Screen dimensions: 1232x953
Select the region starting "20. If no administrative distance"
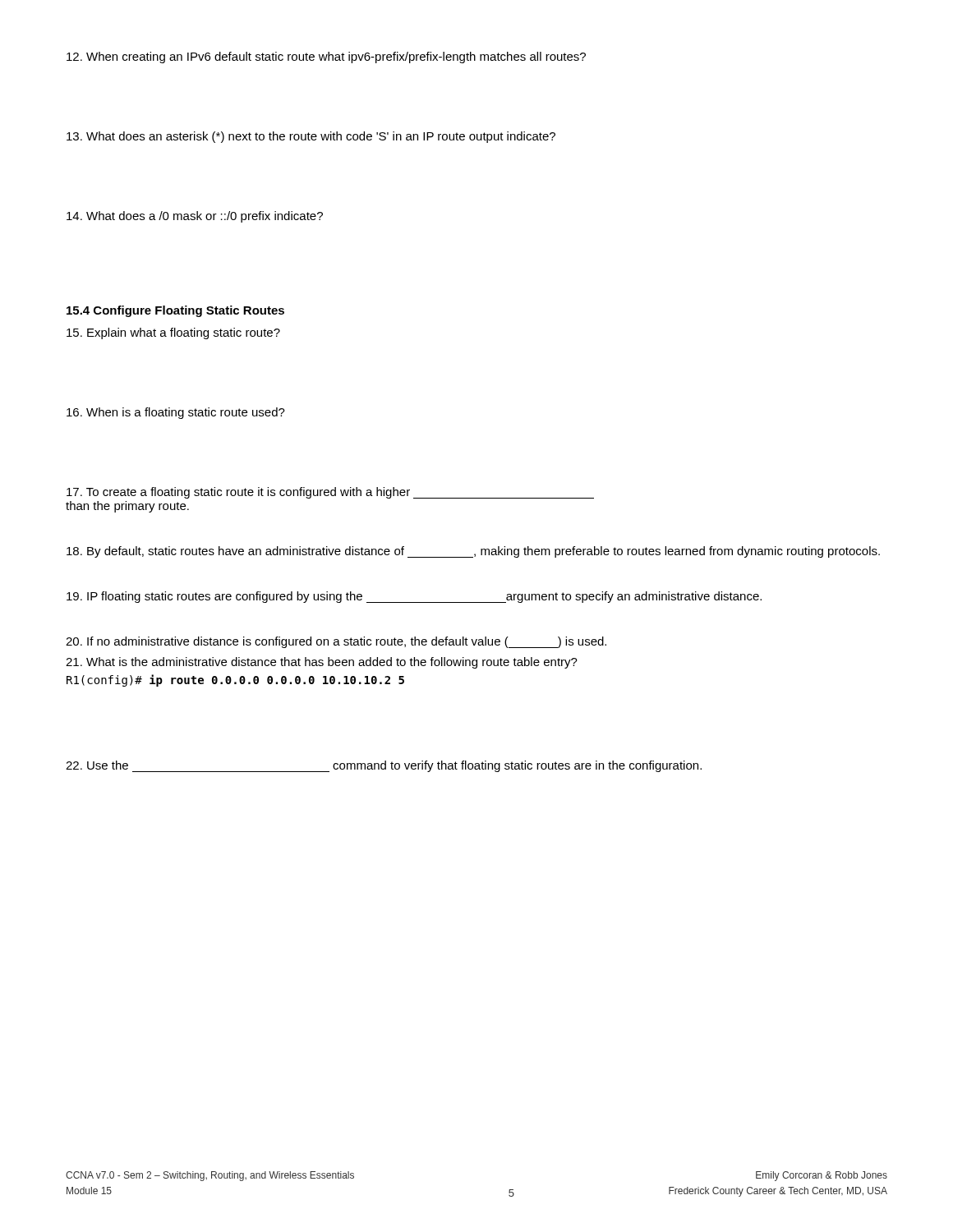(337, 641)
